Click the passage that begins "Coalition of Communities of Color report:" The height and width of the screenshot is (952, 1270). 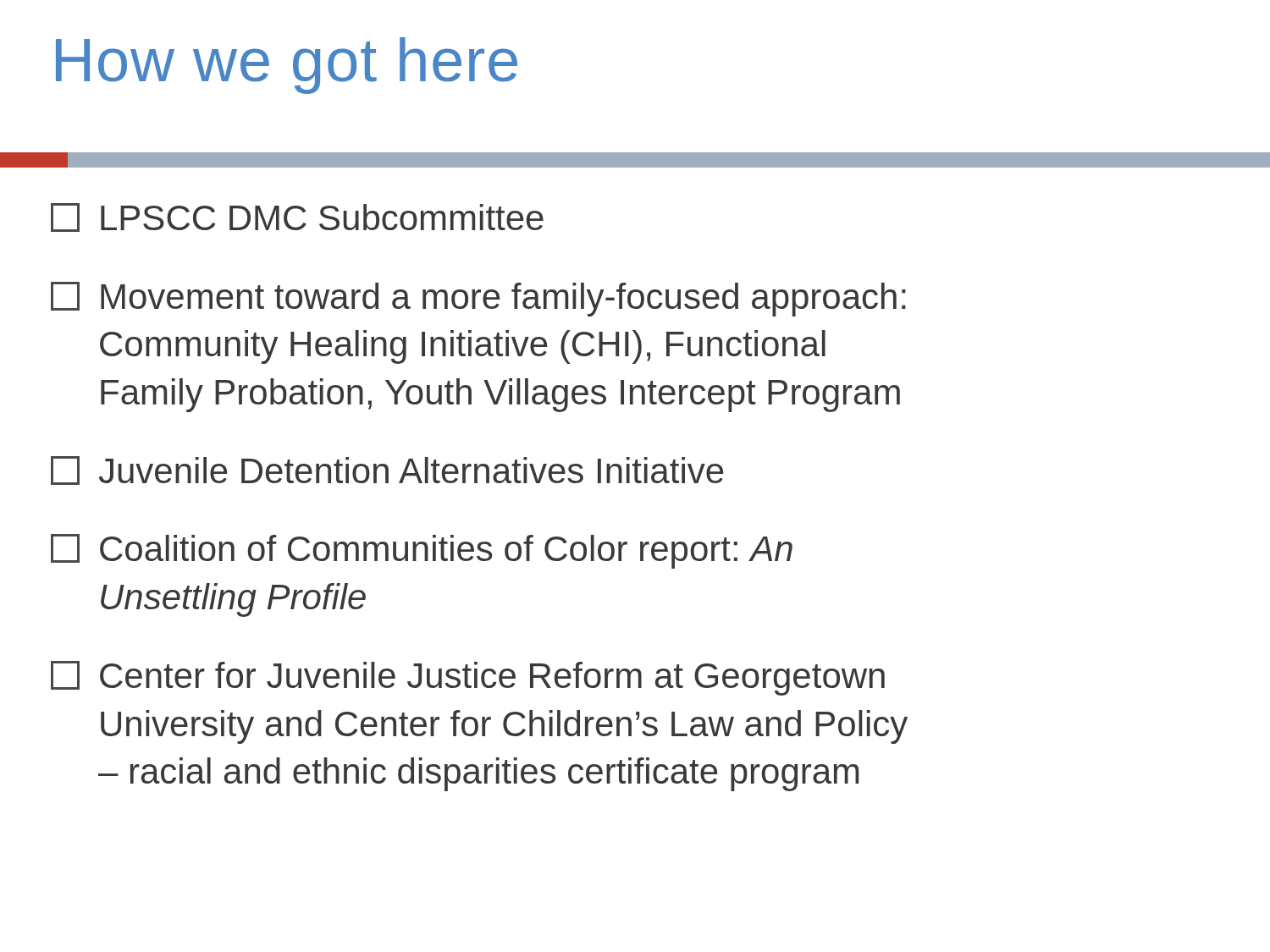[x=422, y=574]
